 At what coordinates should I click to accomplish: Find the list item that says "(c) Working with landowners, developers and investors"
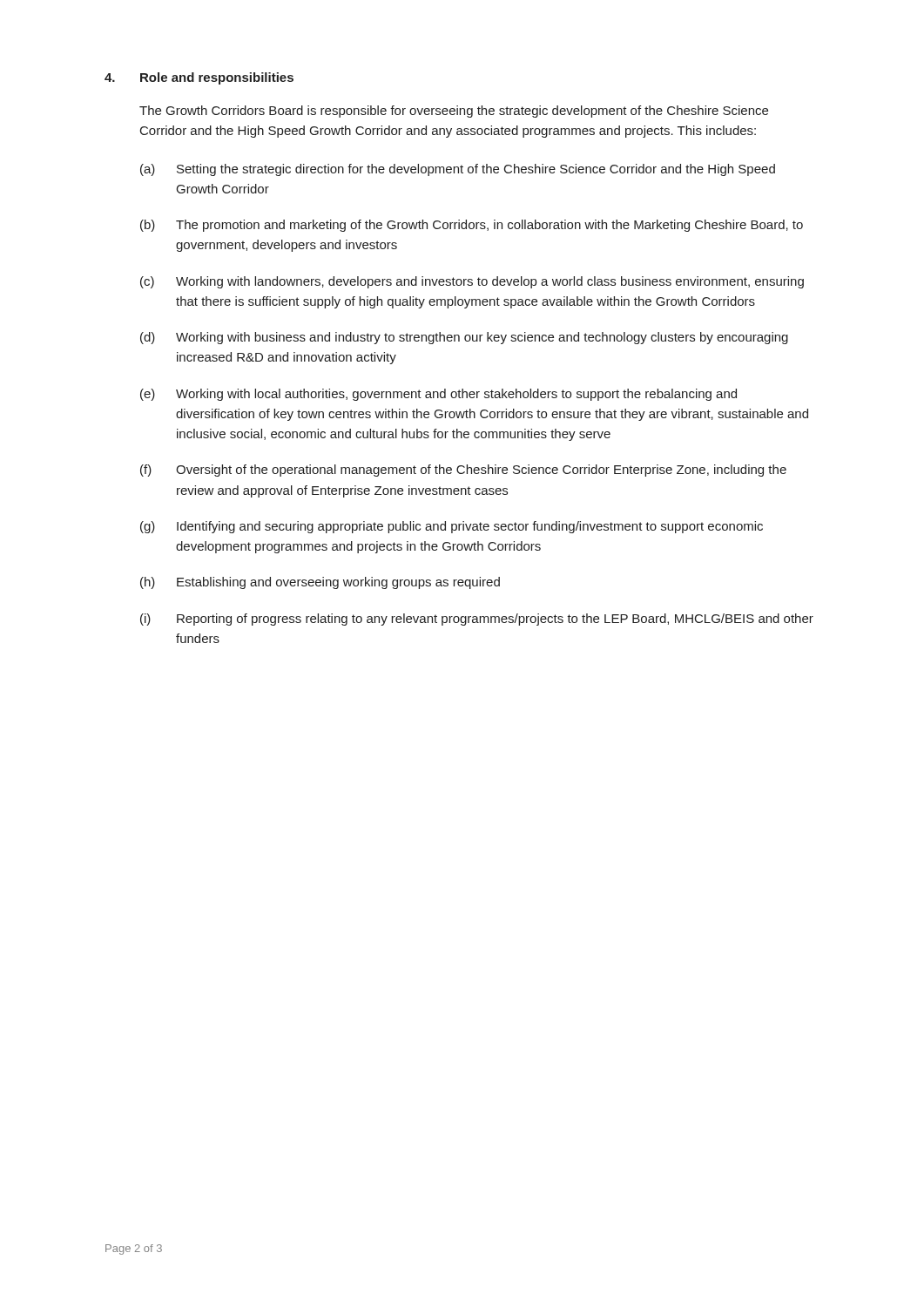tap(479, 291)
